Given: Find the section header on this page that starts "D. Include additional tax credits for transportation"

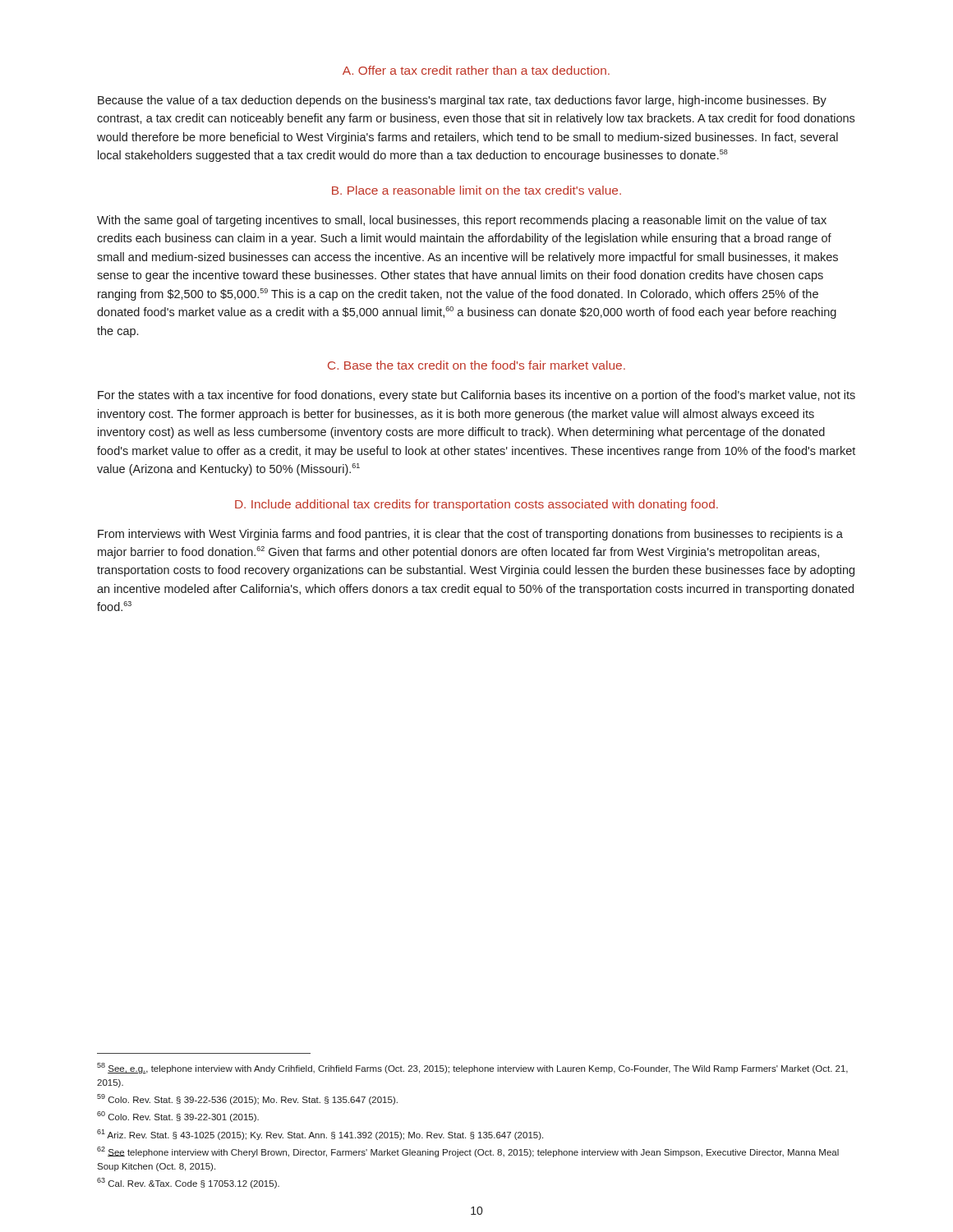Looking at the screenshot, I should point(476,504).
